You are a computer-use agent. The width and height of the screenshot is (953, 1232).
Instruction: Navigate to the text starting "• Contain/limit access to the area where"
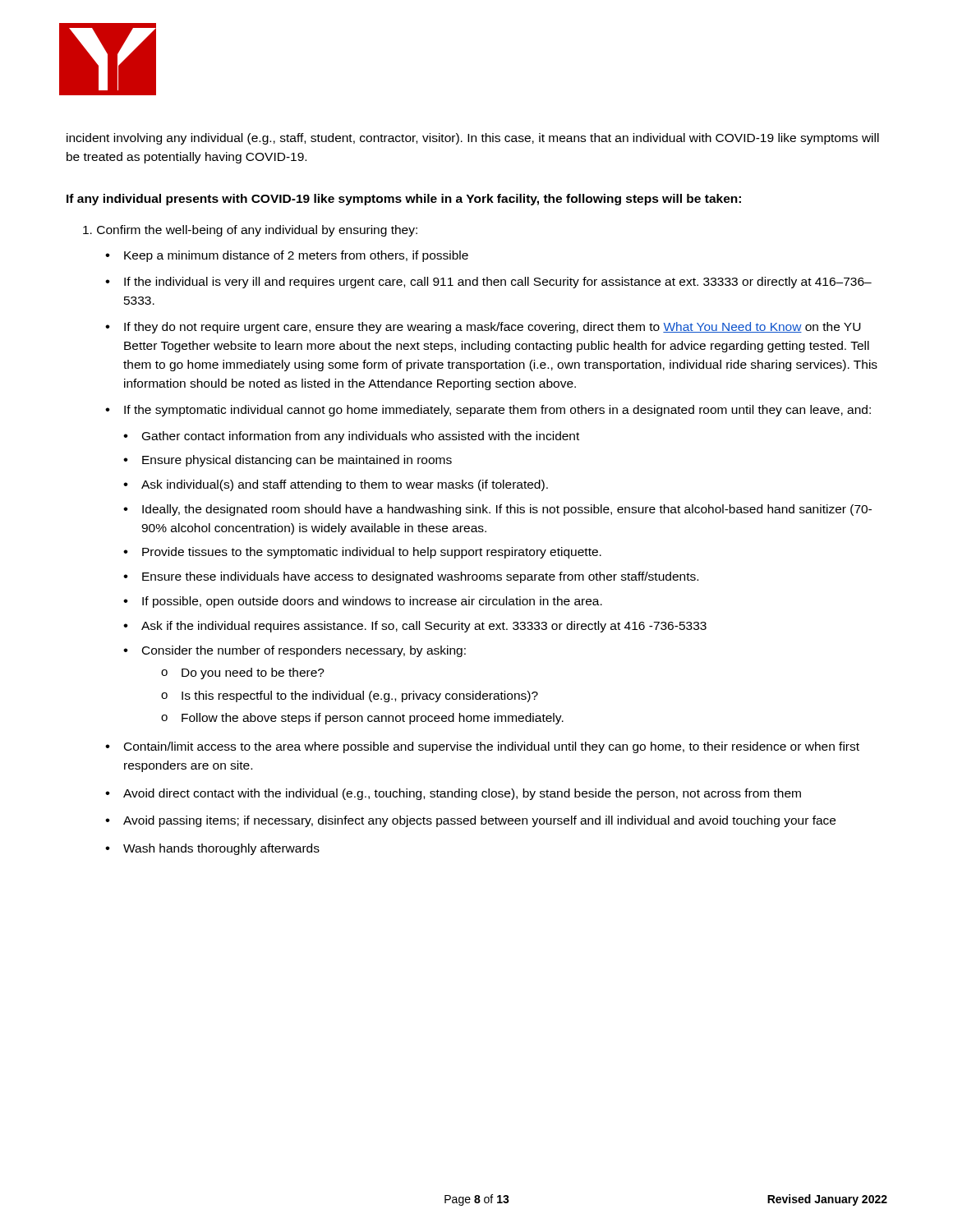(496, 756)
